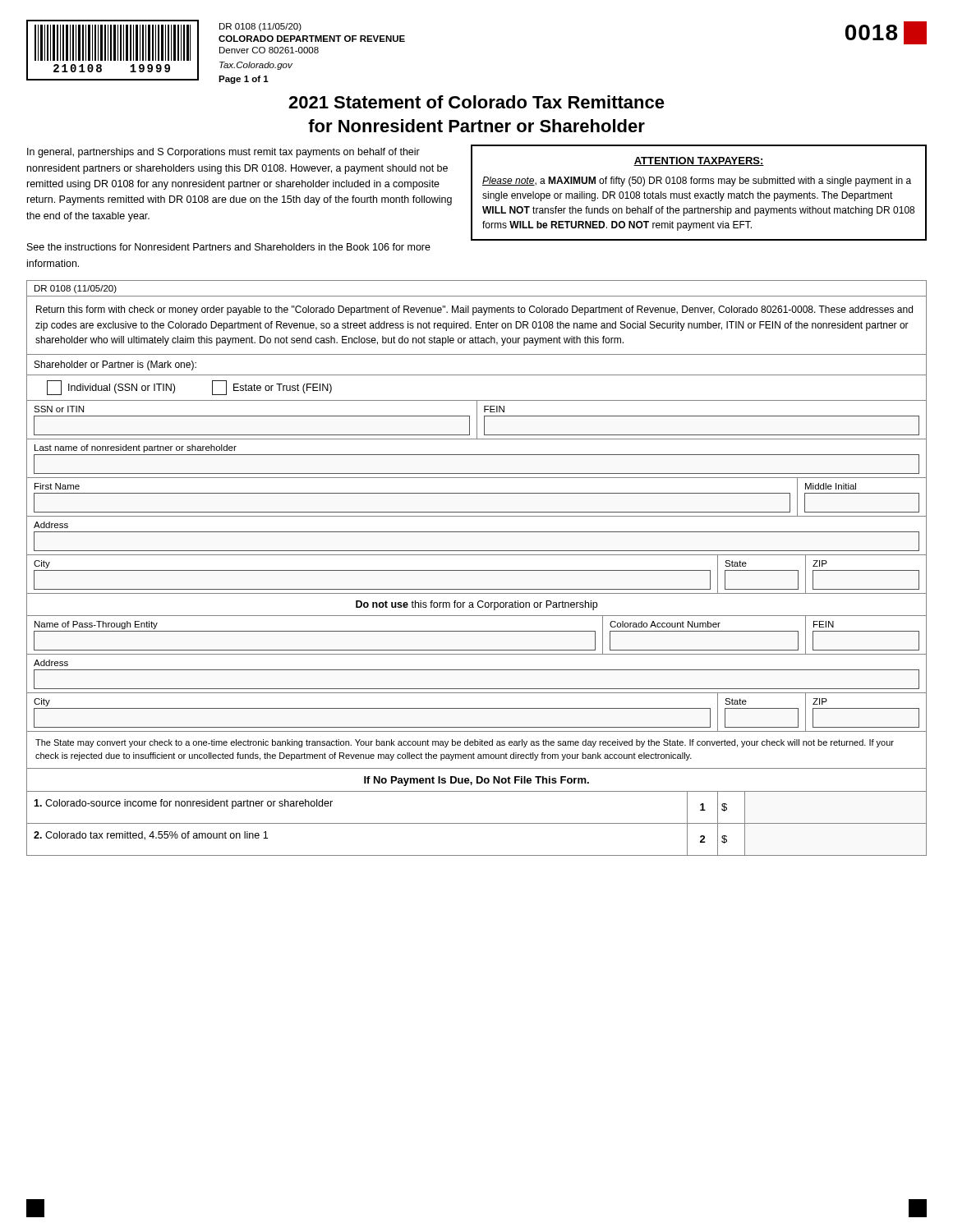Select the passage starting "2021 Statement of"

476,114
